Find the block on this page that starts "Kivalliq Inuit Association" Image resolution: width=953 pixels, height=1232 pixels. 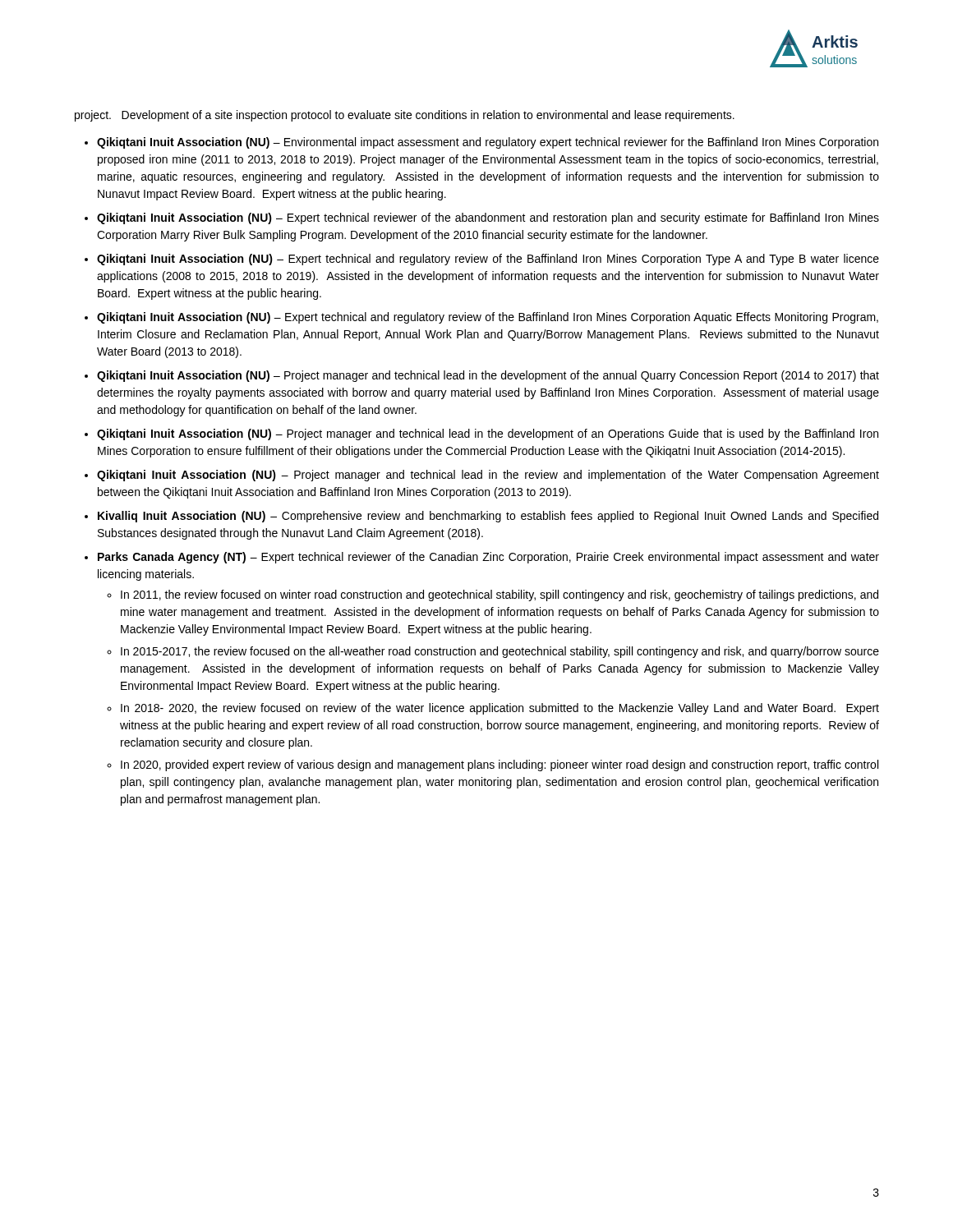(x=488, y=524)
